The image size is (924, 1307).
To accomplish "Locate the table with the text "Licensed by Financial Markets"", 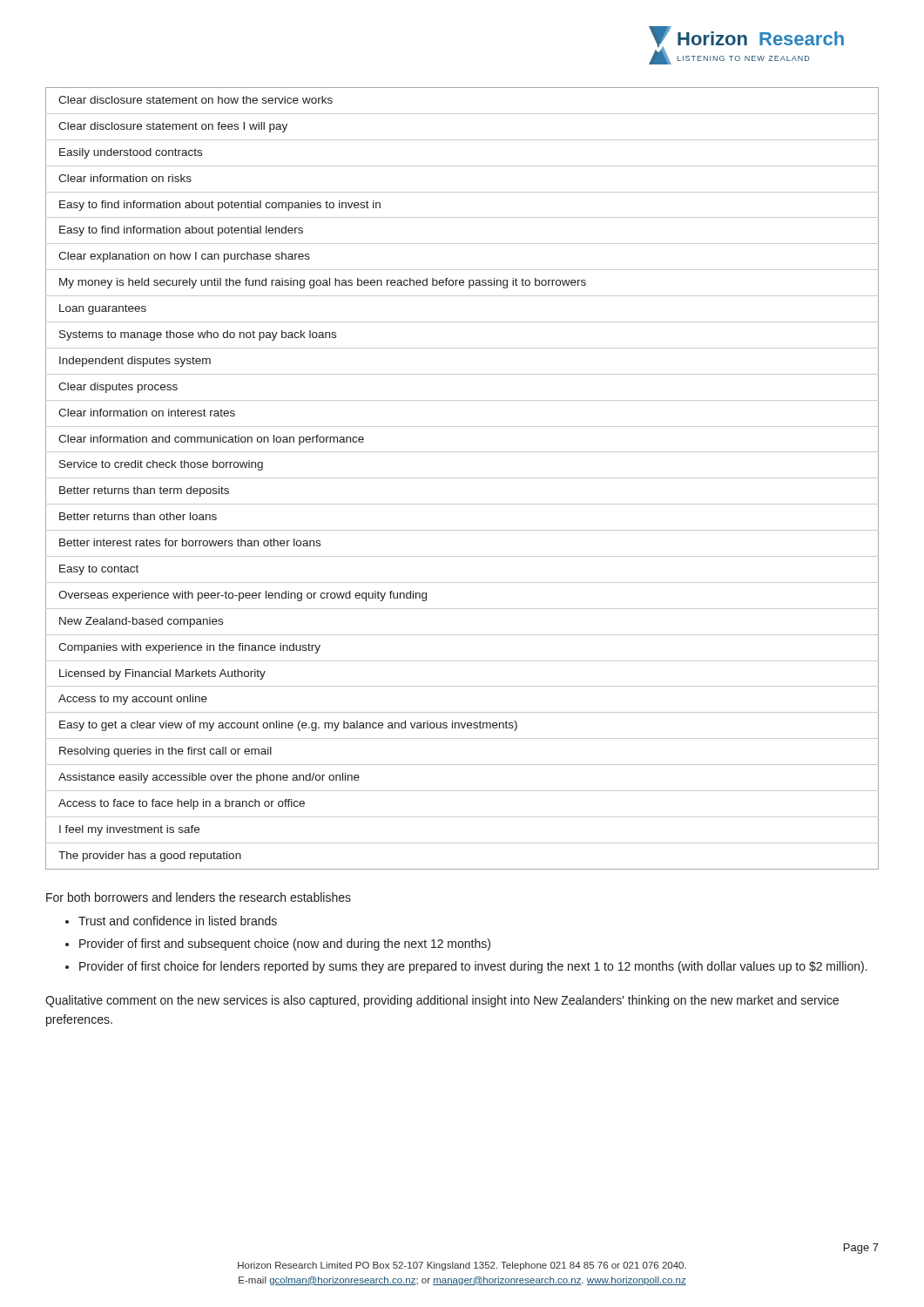I will pos(462,478).
